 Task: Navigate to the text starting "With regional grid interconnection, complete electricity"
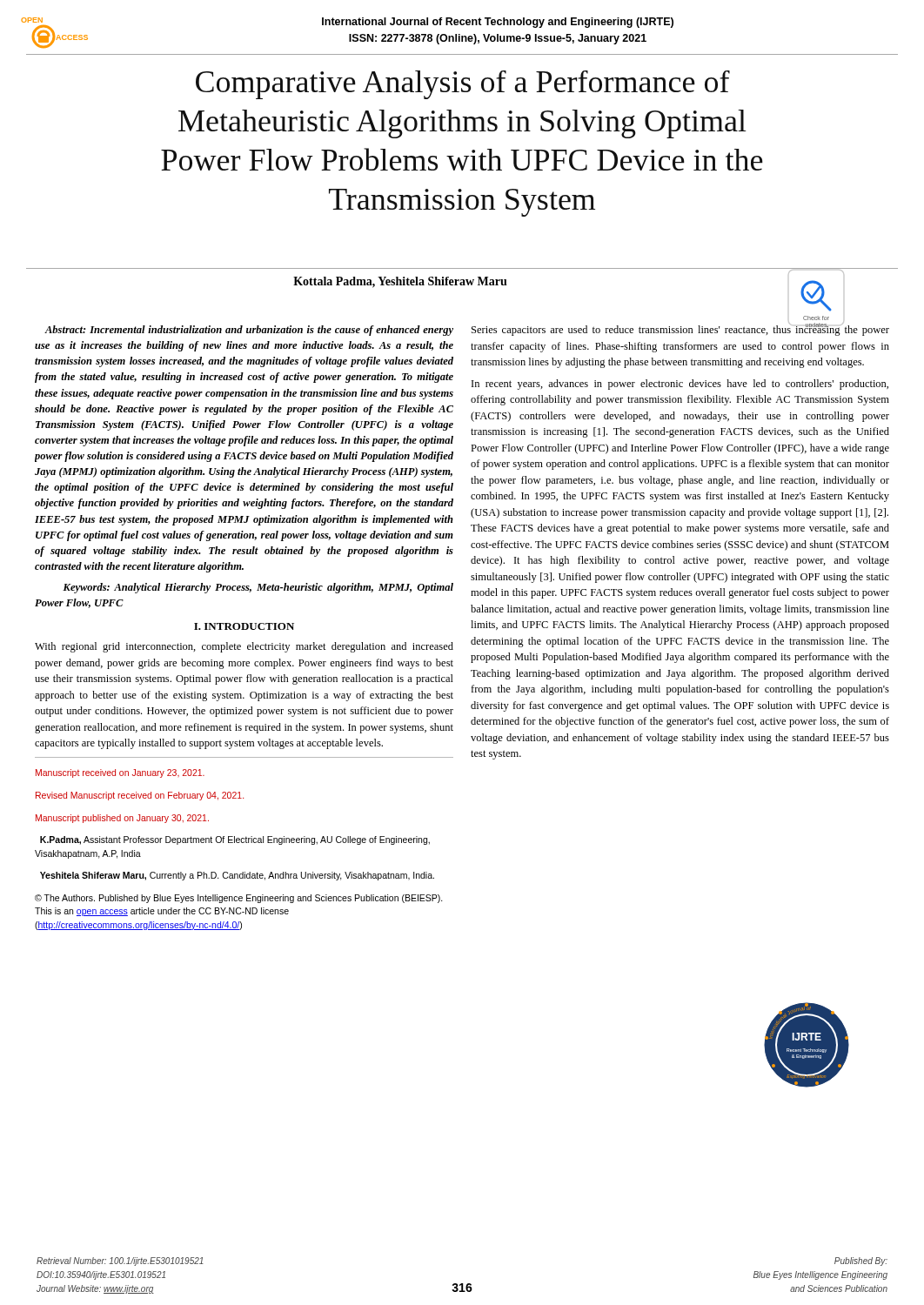point(244,695)
